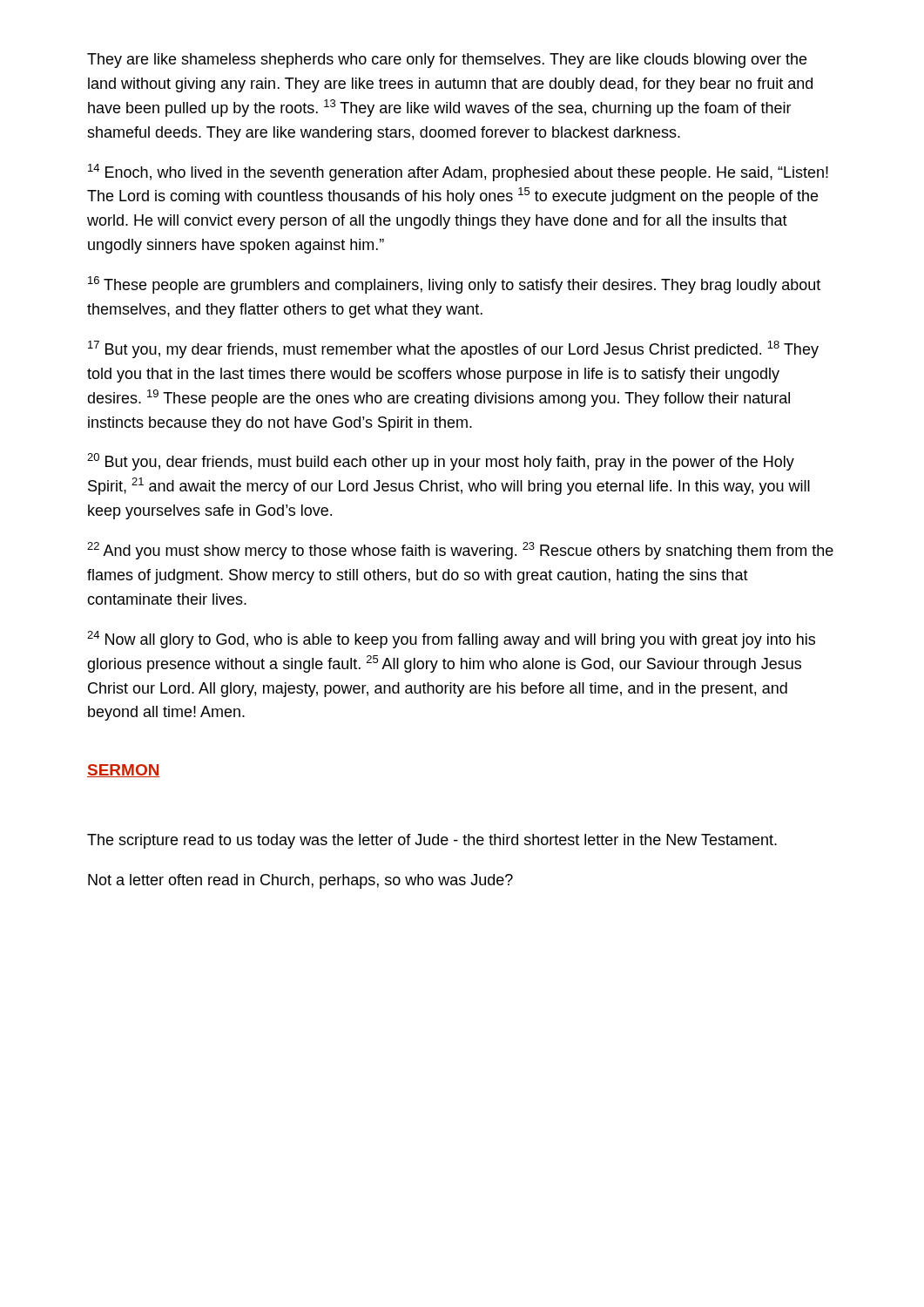Where is the passage that starts "17 But you, my dear"?

(x=453, y=384)
